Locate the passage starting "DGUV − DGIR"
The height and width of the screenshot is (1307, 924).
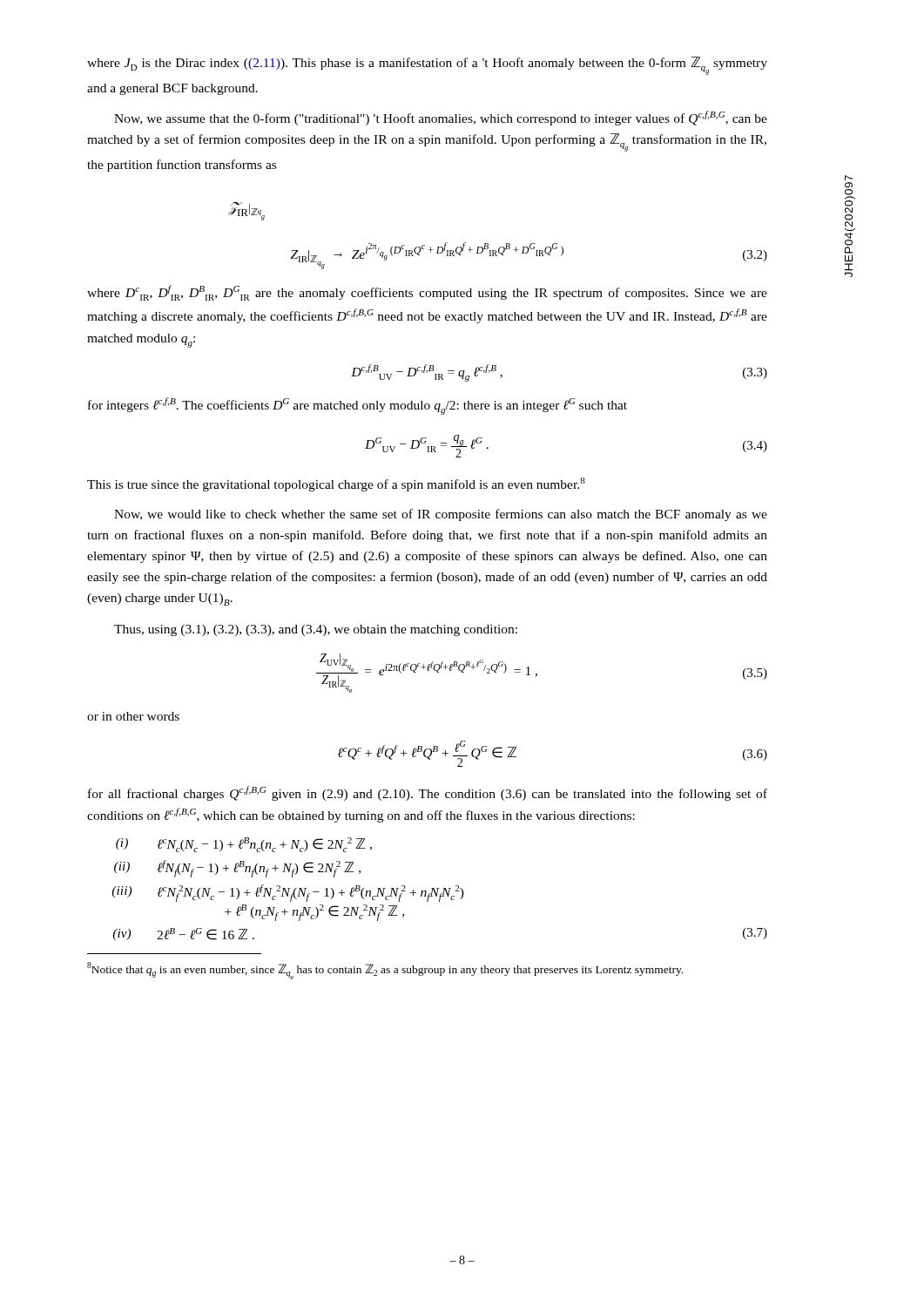427,445
